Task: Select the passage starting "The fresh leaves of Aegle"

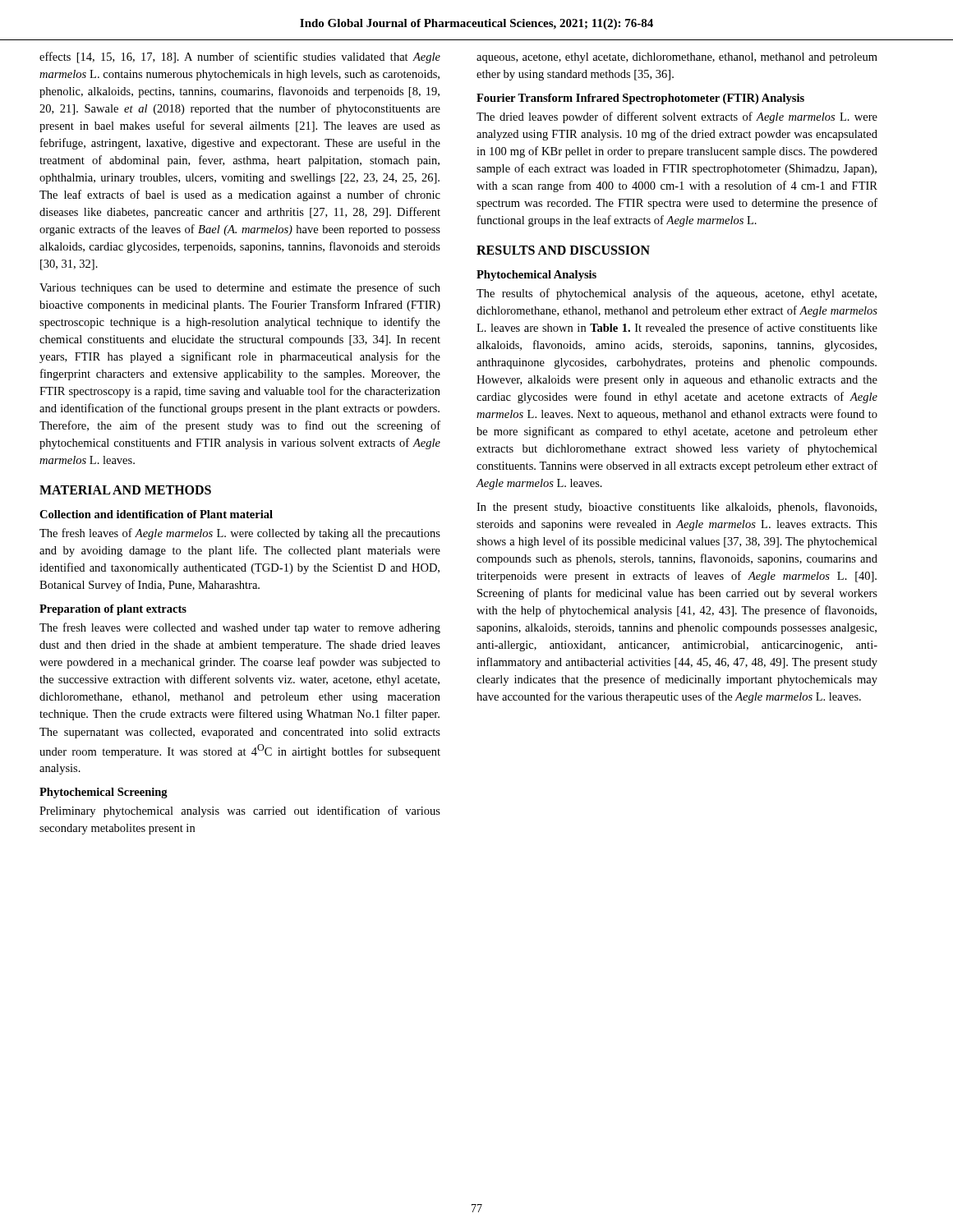Action: point(240,560)
